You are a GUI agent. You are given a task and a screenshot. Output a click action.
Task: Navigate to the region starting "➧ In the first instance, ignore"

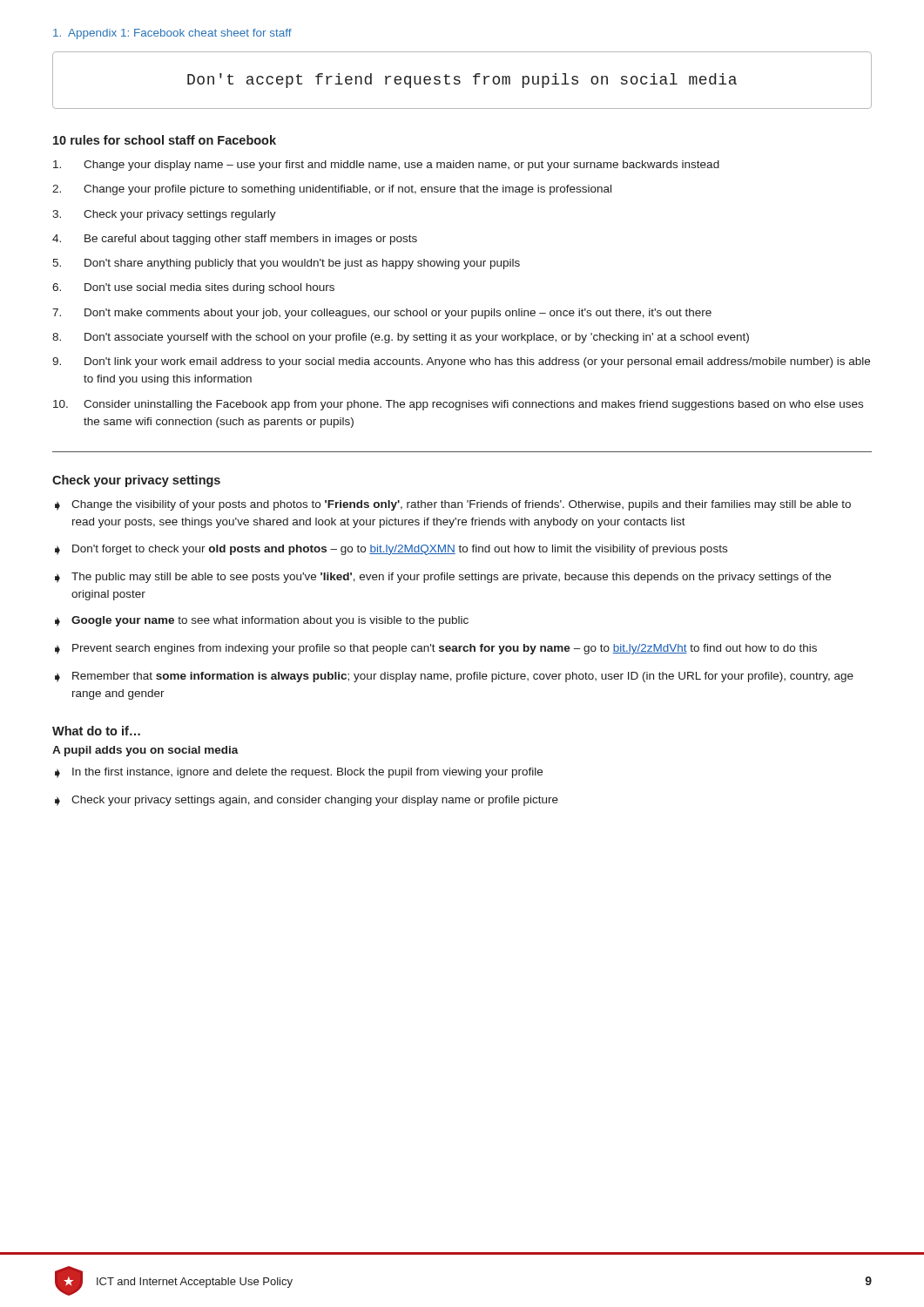(298, 772)
